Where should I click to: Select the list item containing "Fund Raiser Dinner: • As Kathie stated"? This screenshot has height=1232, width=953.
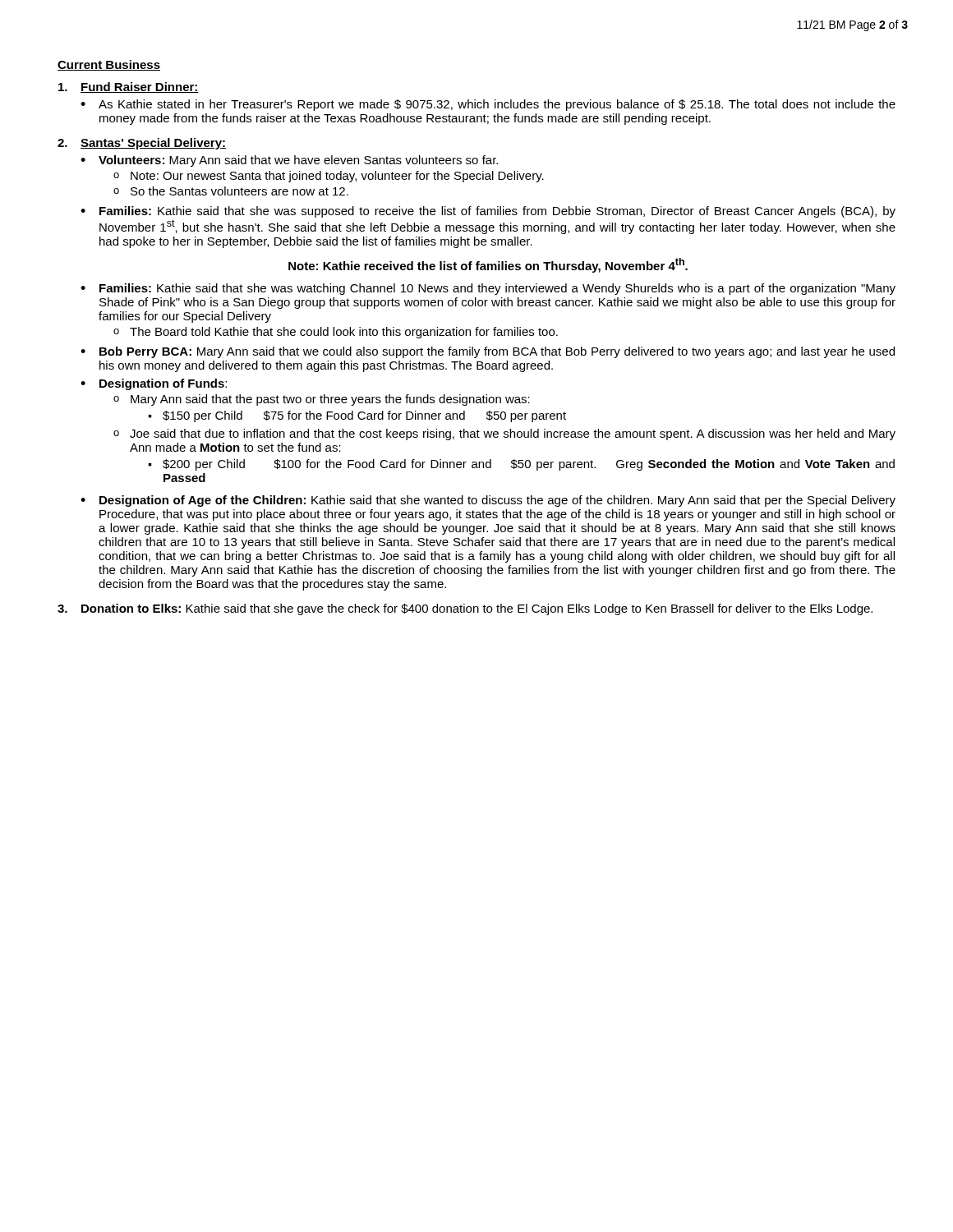pyautogui.click(x=476, y=104)
